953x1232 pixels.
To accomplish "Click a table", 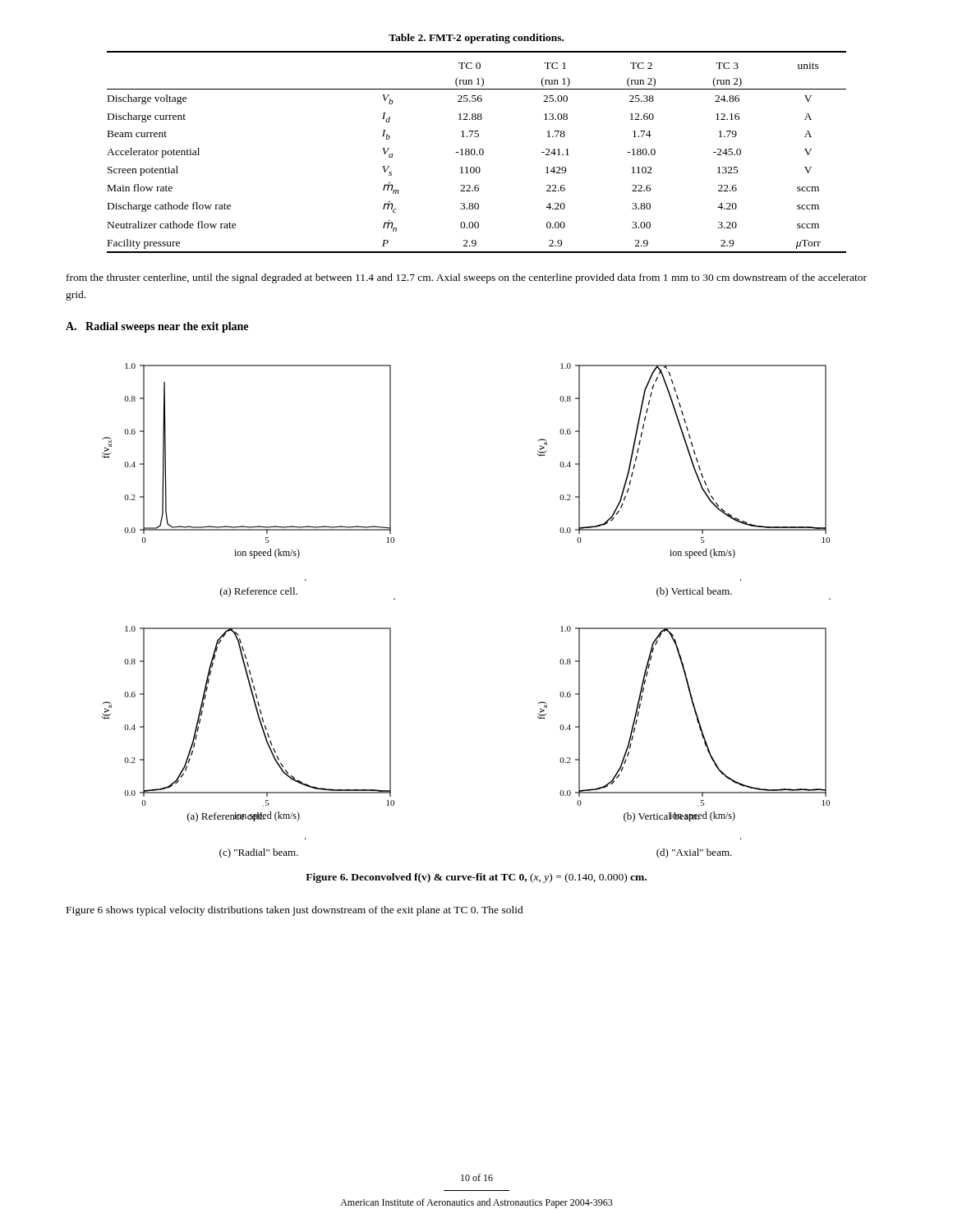I will point(476,152).
